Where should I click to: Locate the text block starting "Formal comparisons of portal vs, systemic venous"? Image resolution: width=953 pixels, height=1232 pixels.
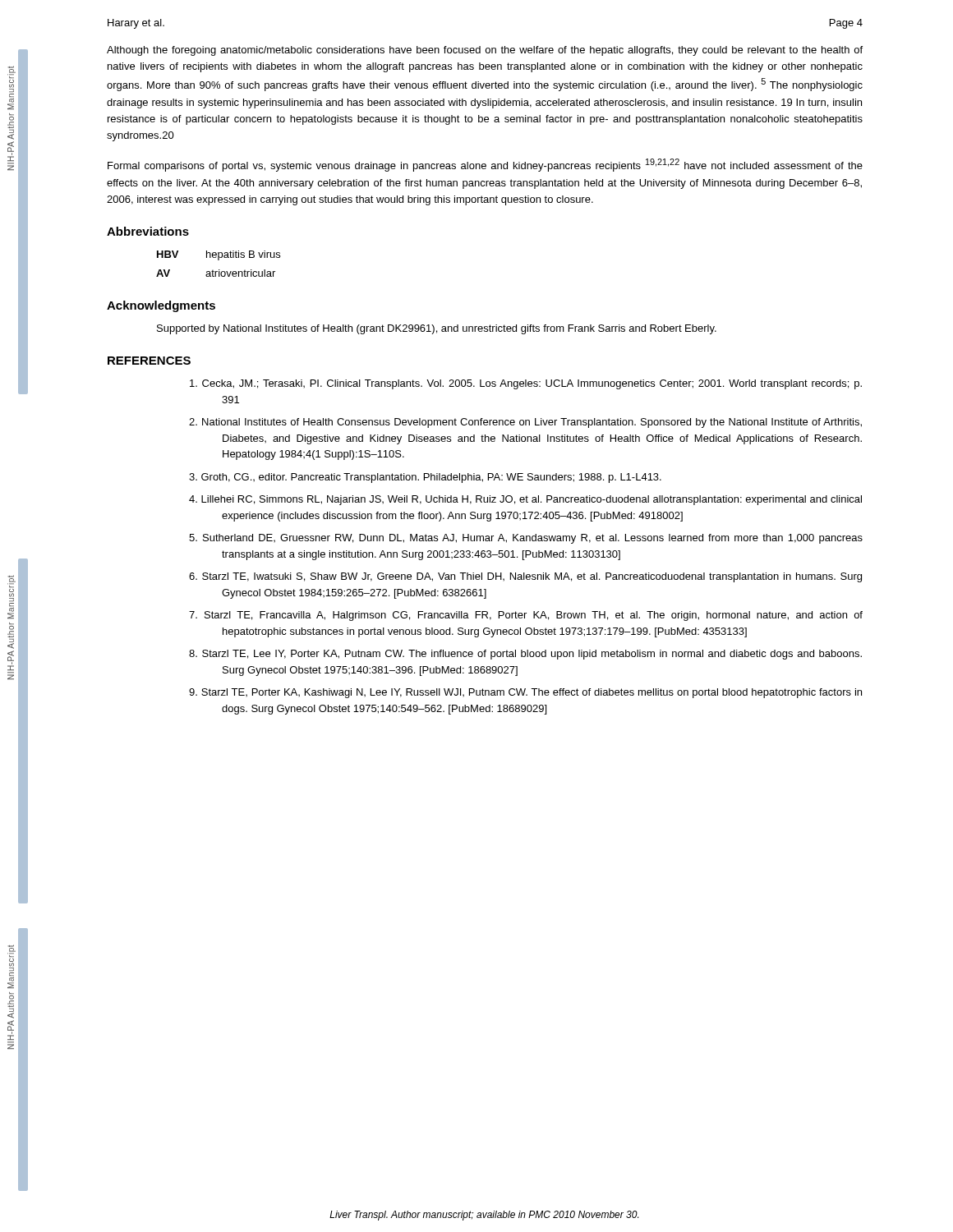(485, 181)
